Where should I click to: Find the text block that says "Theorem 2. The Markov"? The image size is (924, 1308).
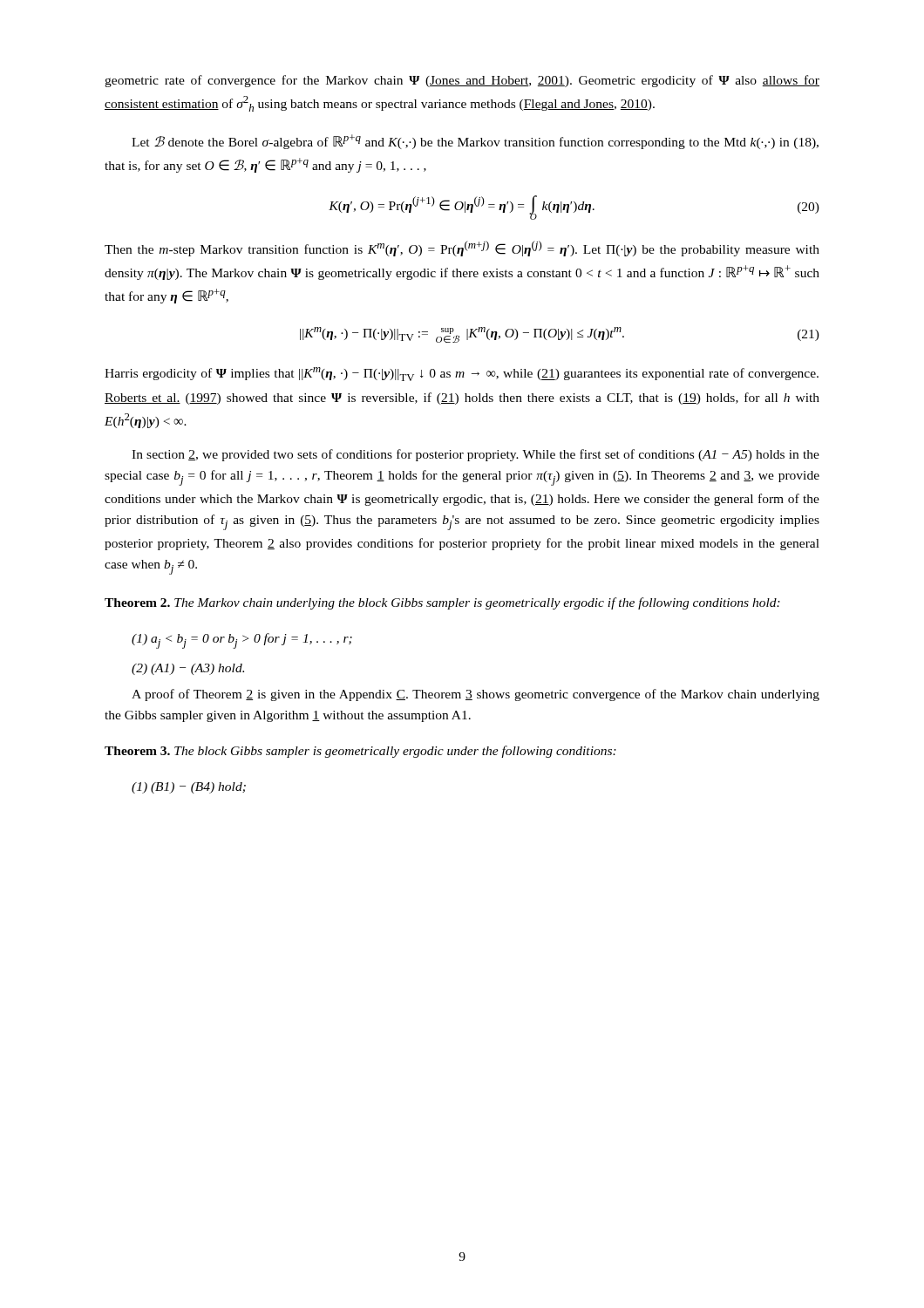point(462,603)
